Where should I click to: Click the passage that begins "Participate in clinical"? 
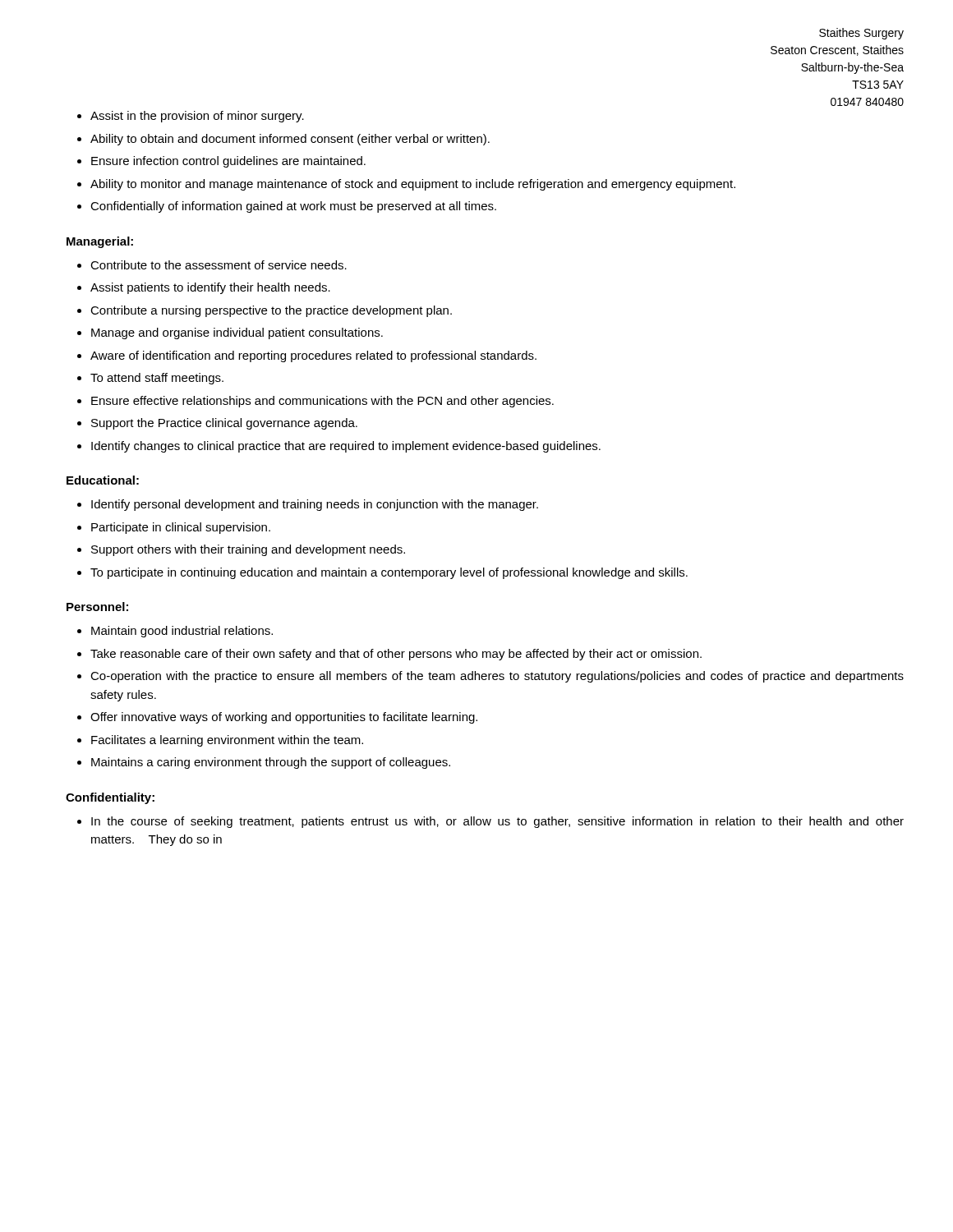[181, 528]
